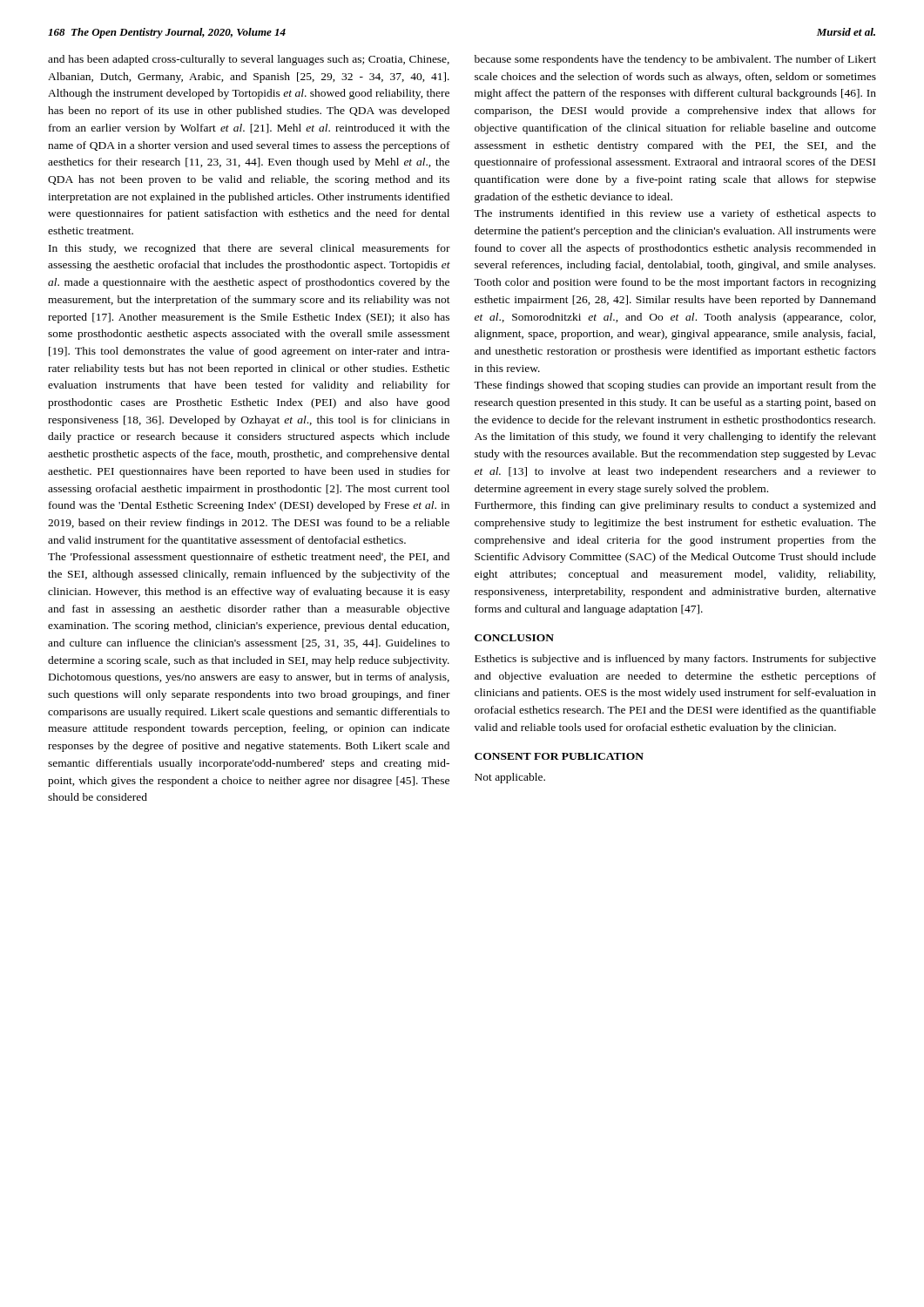This screenshot has width=924, height=1307.
Task: Find the block on this page that starts "The 'Professional assessment questionnaire of"
Action: click(x=249, y=677)
